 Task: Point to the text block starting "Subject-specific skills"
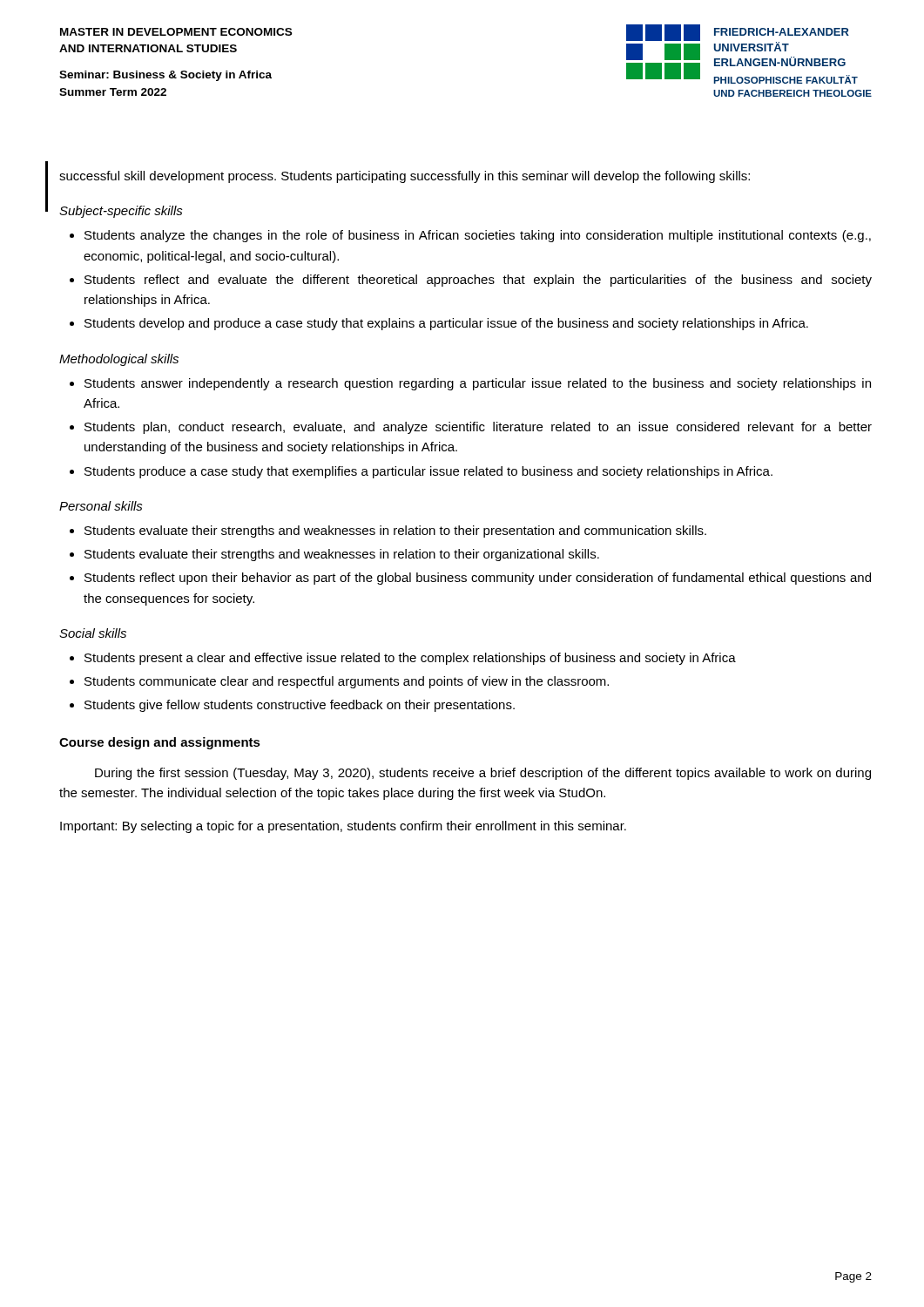click(x=121, y=212)
